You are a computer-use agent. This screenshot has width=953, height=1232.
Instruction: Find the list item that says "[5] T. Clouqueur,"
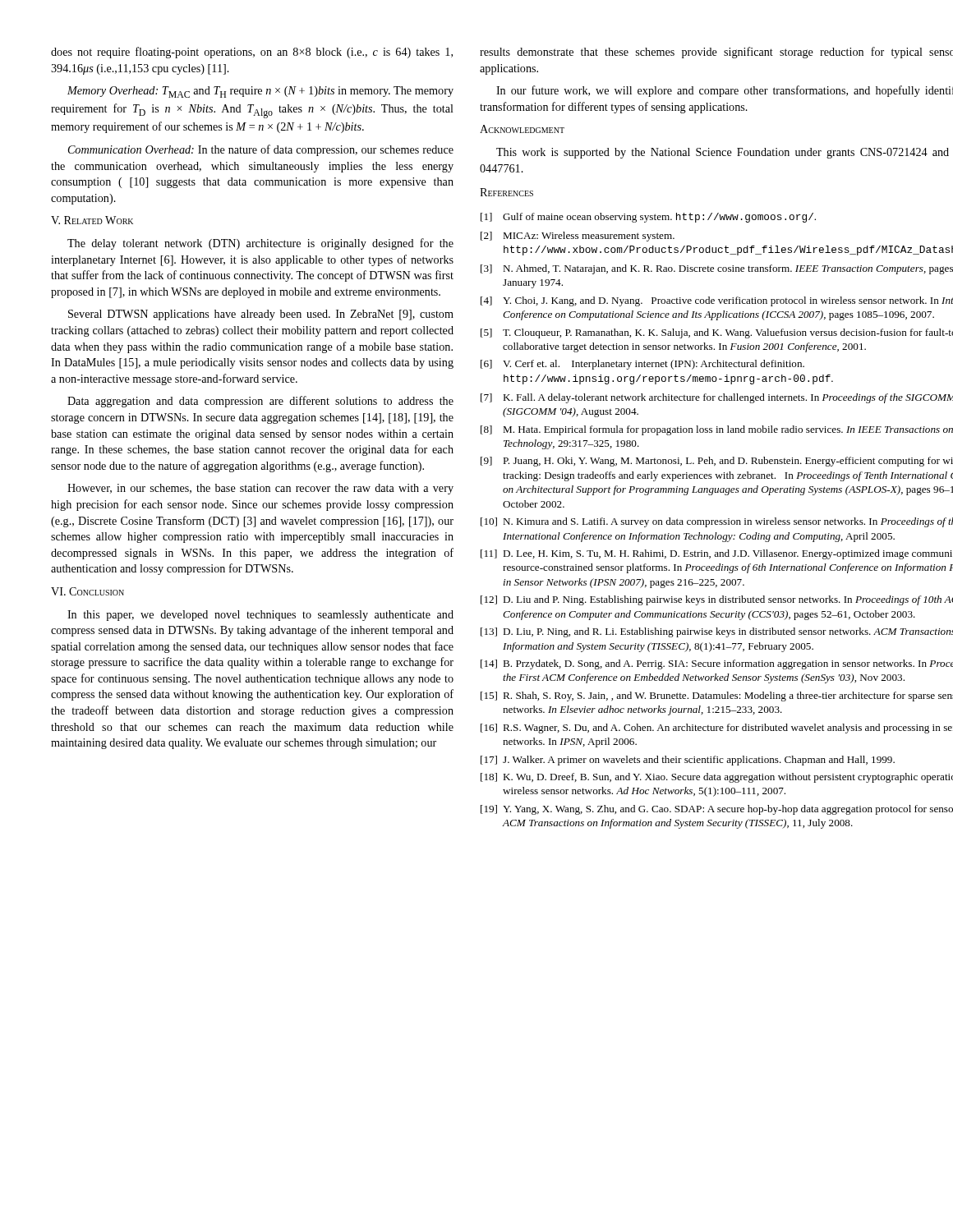tap(716, 339)
